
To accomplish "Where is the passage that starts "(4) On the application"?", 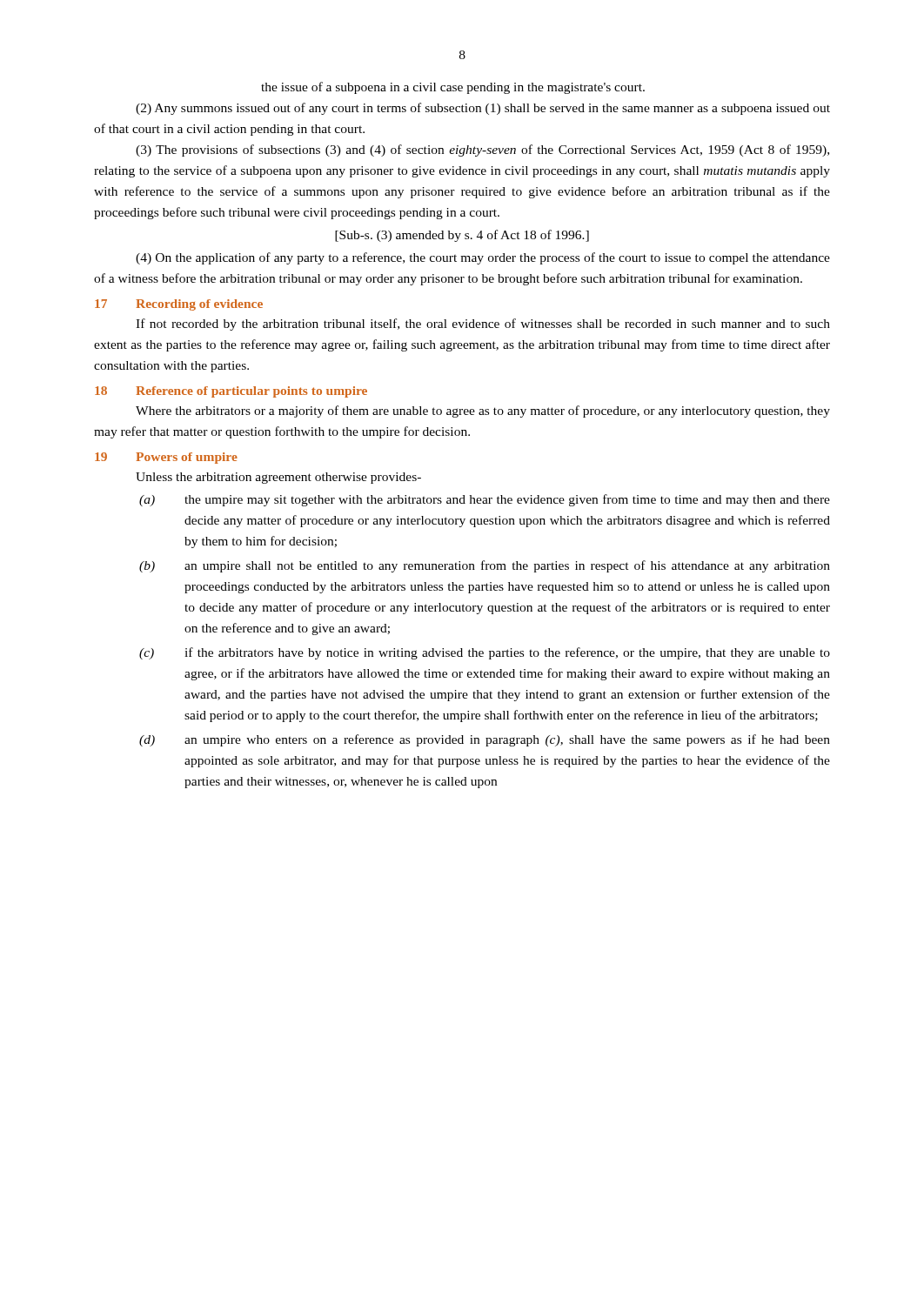I will 462,268.
